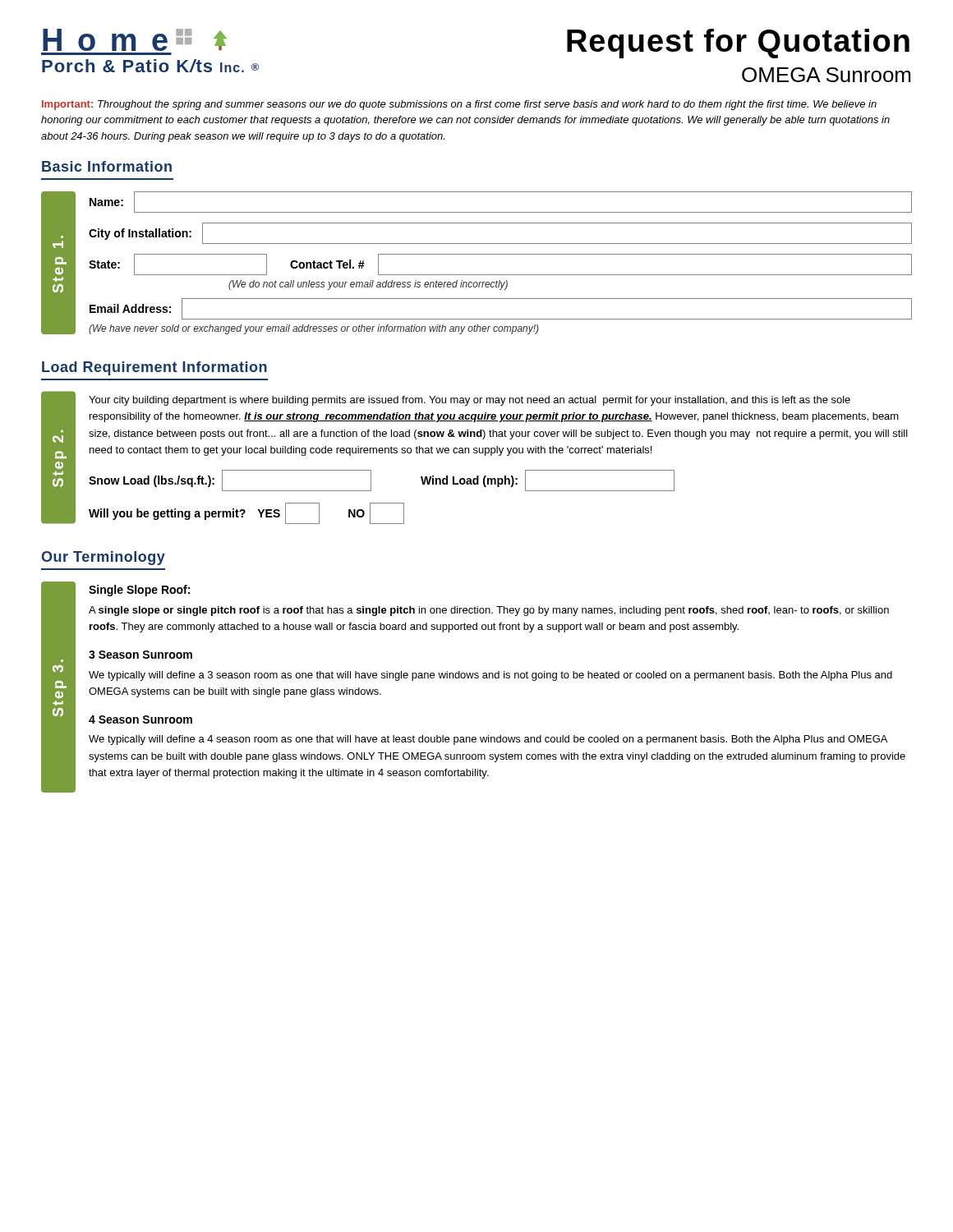953x1232 pixels.
Task: Where is the title that starts "Request for Quotation OMEGA"?
Action: pos(739,56)
